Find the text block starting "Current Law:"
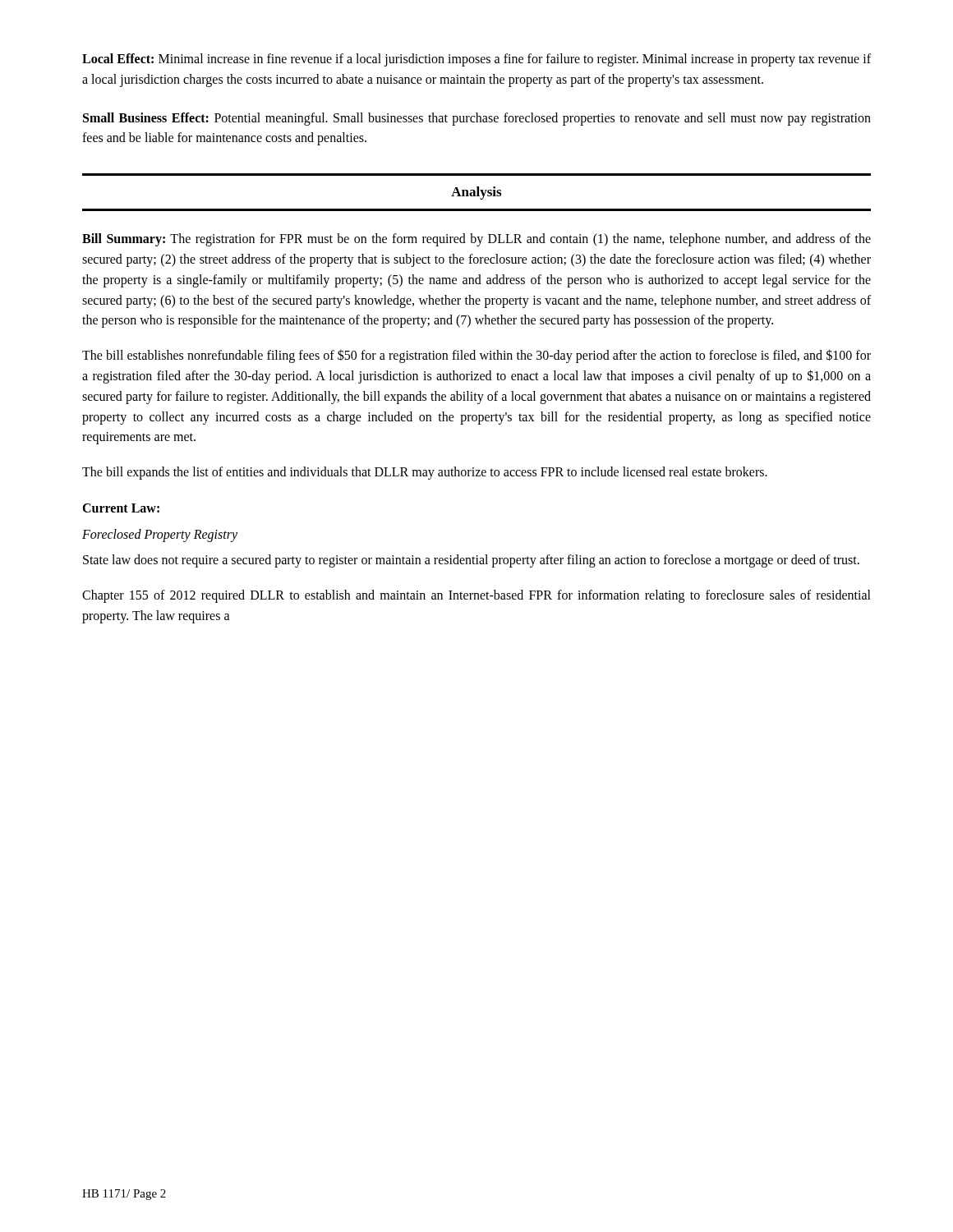Viewport: 953px width, 1232px height. point(121,508)
